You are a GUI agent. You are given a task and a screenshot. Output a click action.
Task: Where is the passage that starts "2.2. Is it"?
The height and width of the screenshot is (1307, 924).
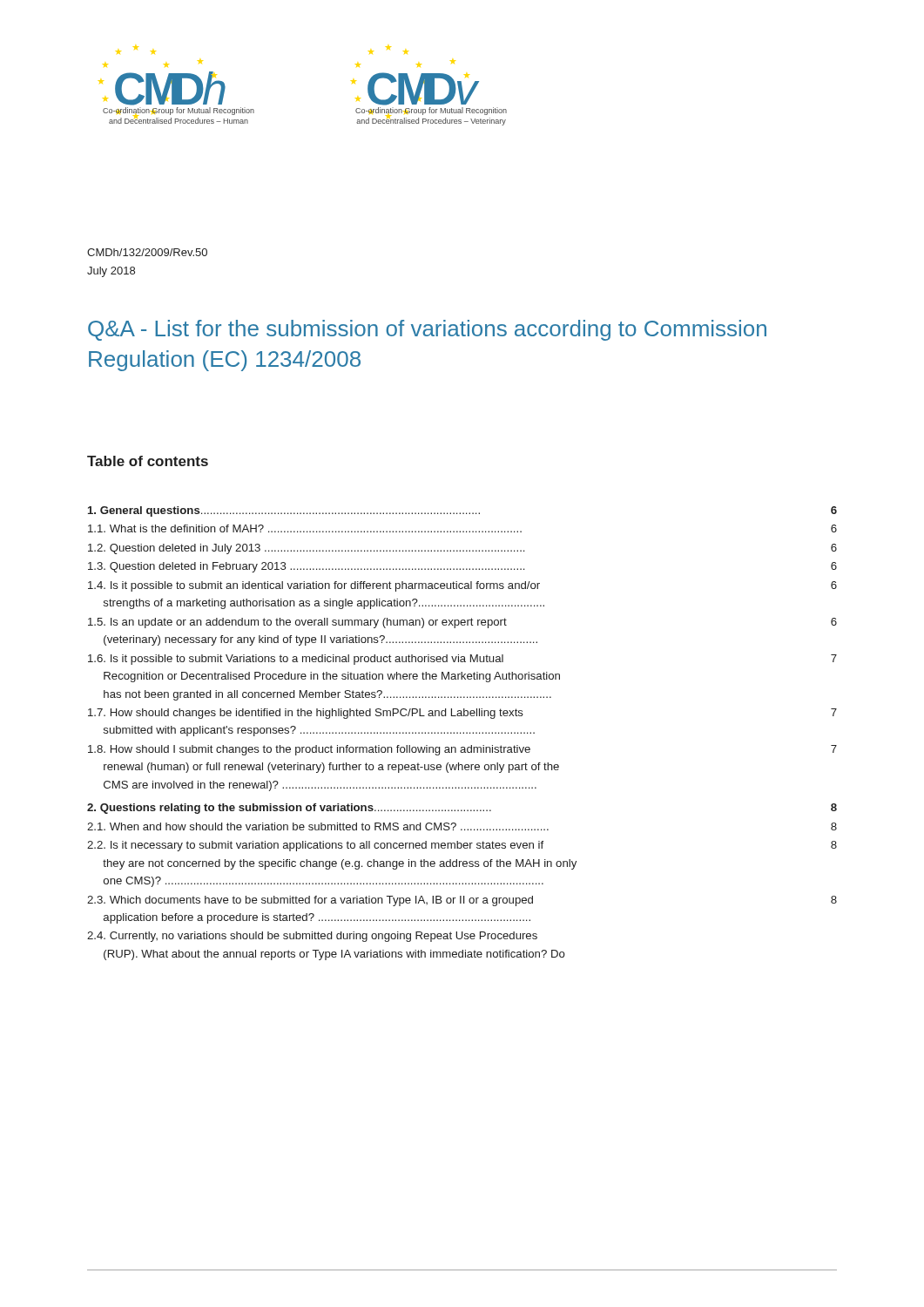point(462,863)
